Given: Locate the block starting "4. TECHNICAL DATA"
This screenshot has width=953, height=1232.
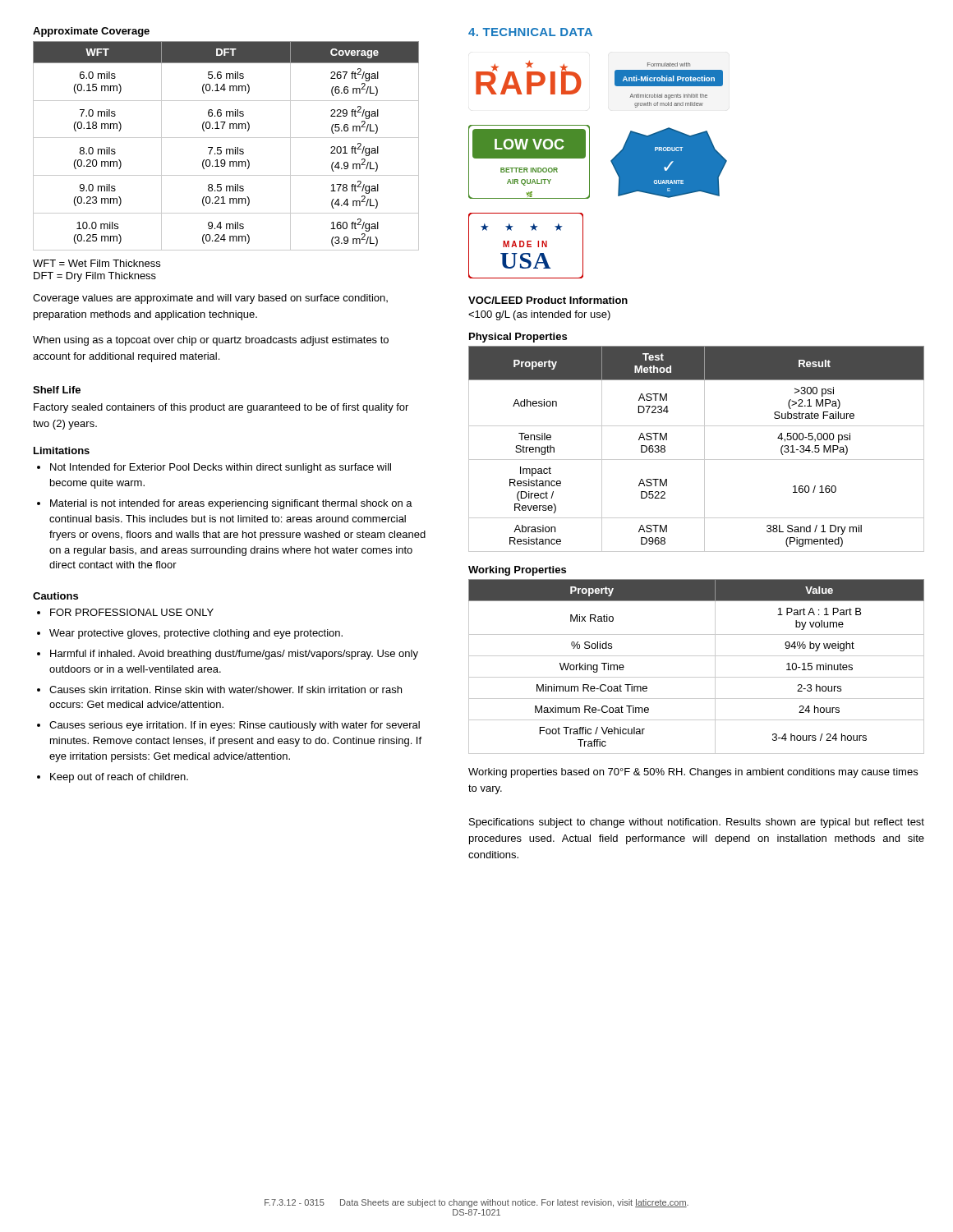Looking at the screenshot, I should 531,32.
